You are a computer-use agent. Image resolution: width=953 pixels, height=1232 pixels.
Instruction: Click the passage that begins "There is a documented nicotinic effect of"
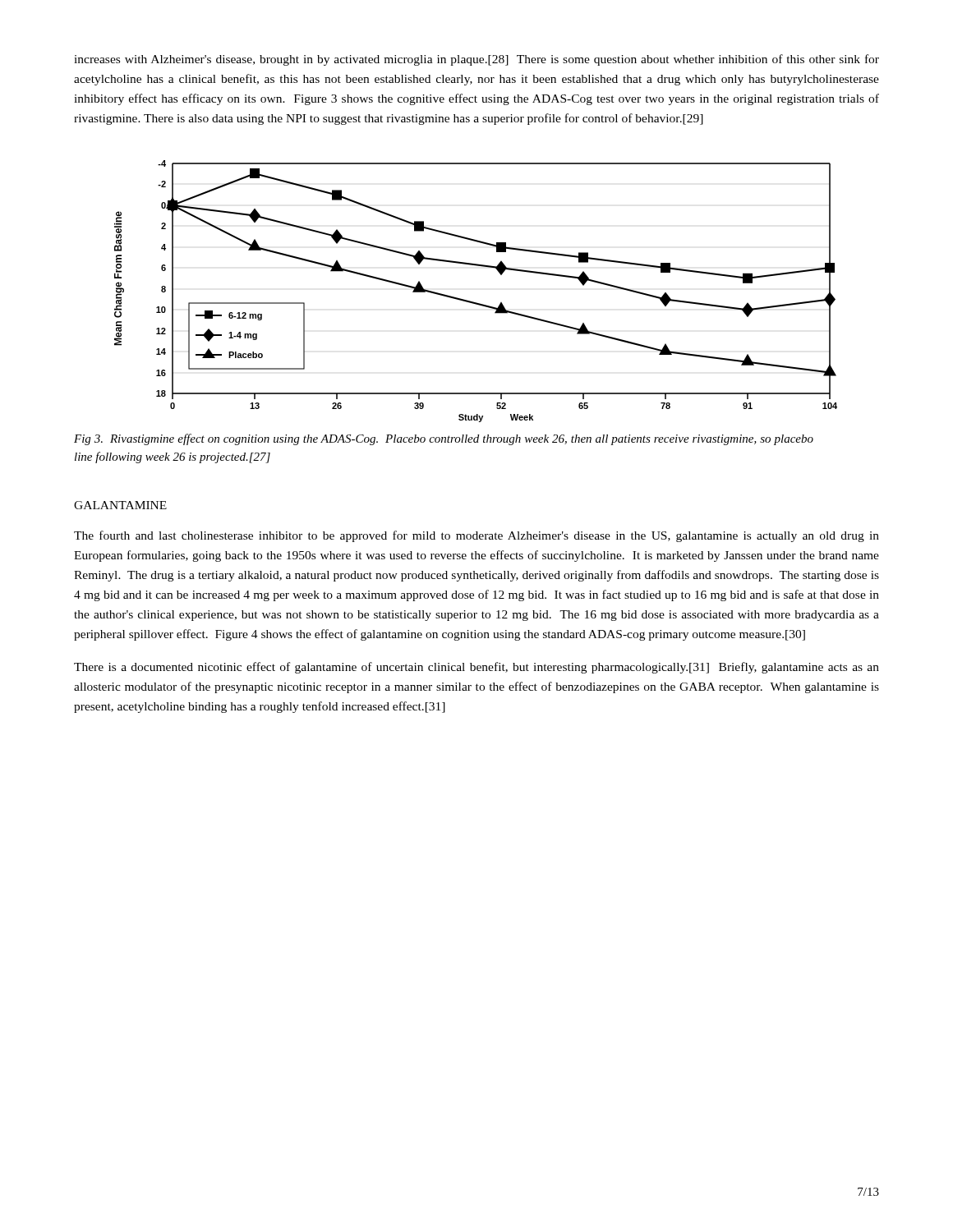(476, 686)
